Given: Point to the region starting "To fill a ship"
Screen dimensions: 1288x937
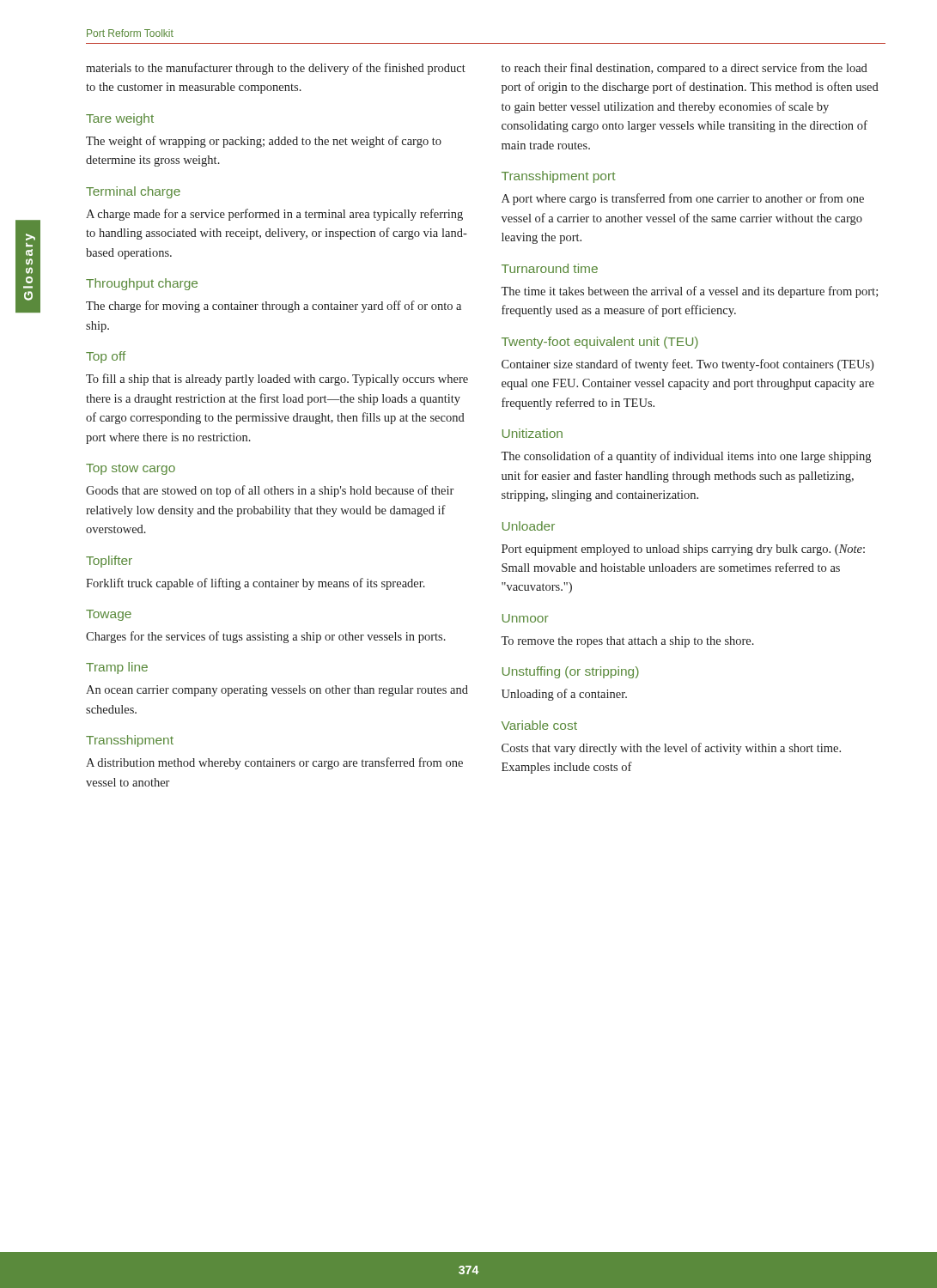Looking at the screenshot, I should coord(277,408).
